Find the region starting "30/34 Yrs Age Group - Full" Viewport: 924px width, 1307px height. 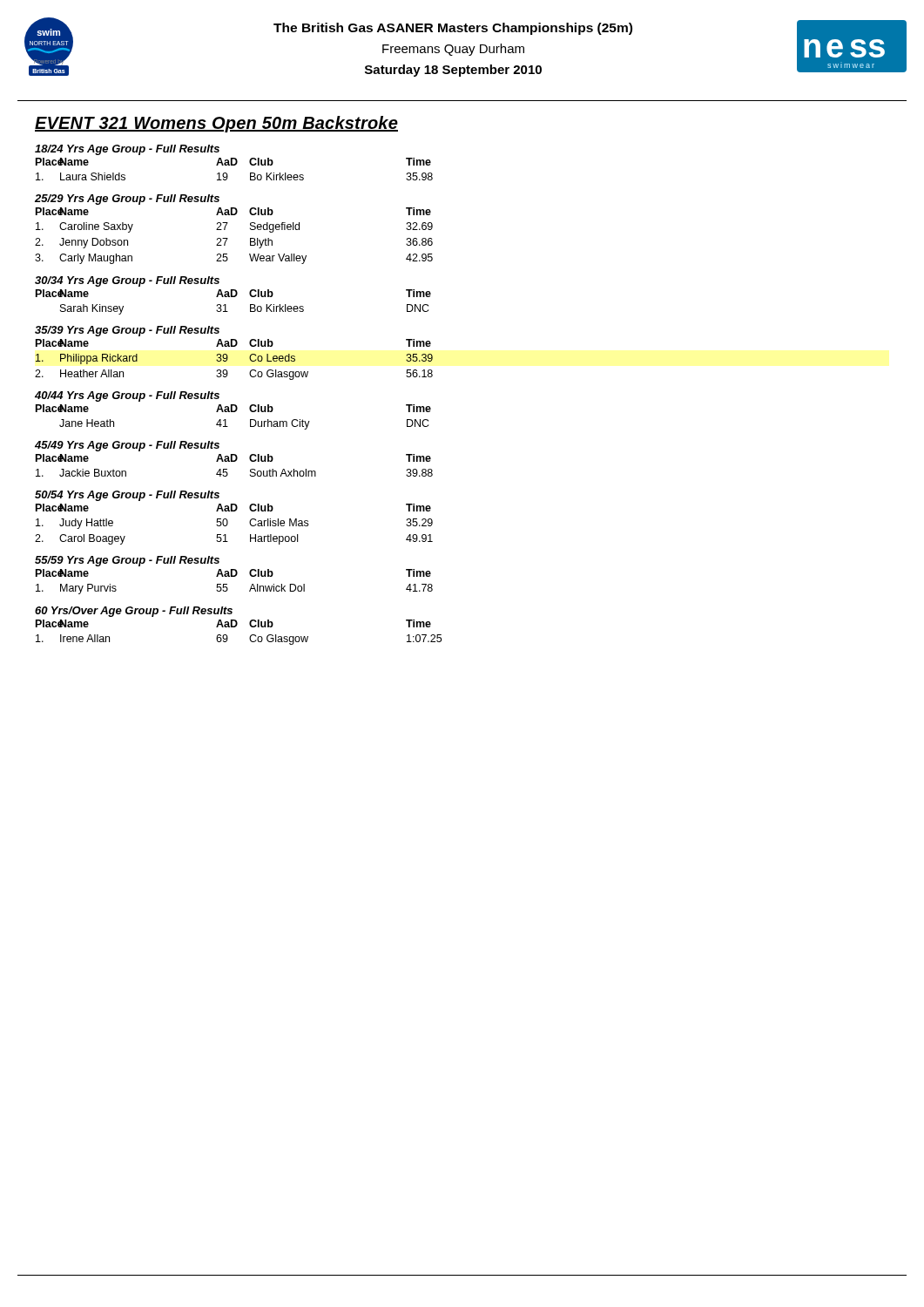pyautogui.click(x=127, y=280)
